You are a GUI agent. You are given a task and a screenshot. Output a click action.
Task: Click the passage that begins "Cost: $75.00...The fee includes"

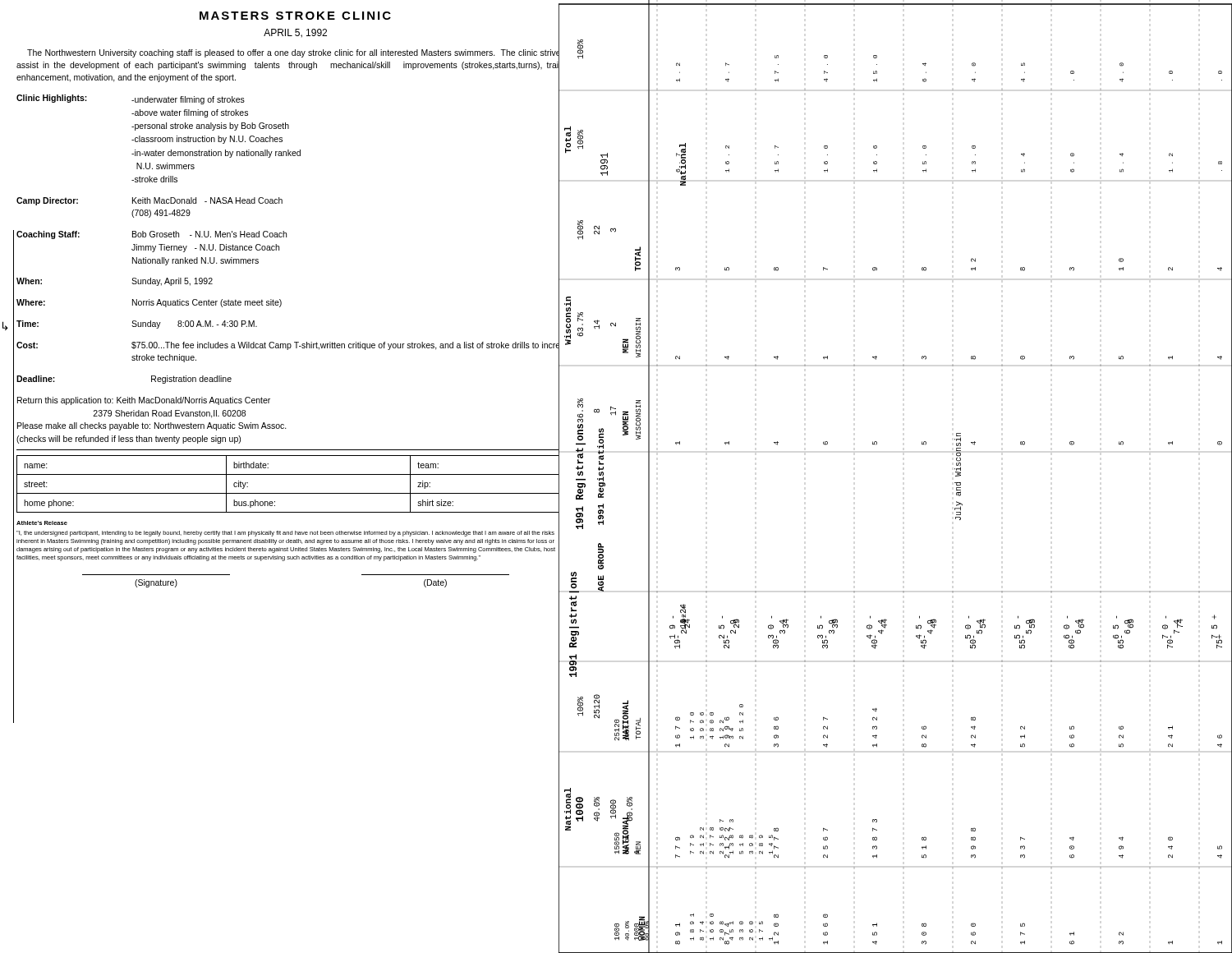pyautogui.click(x=296, y=352)
